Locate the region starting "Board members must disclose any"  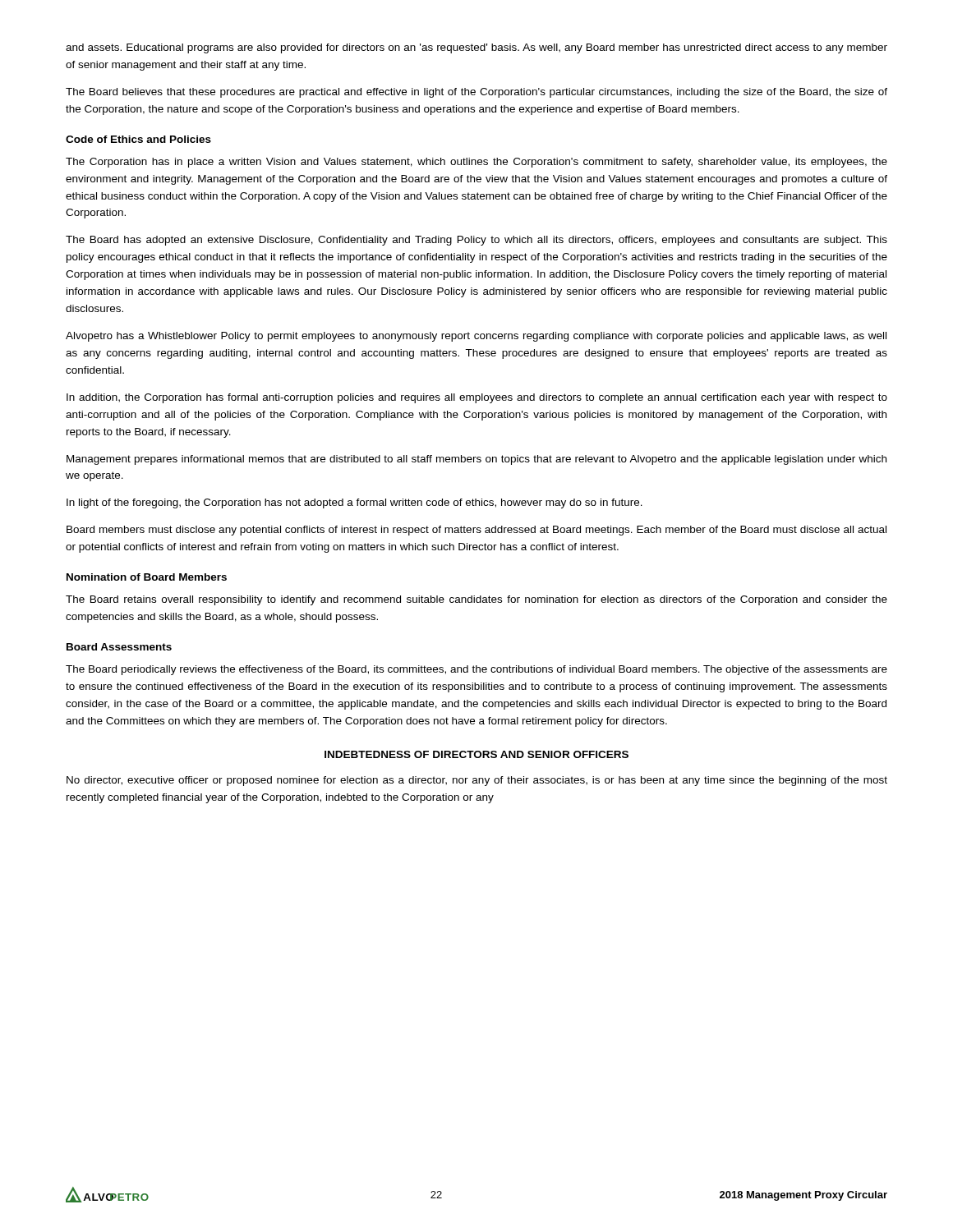tap(476, 538)
